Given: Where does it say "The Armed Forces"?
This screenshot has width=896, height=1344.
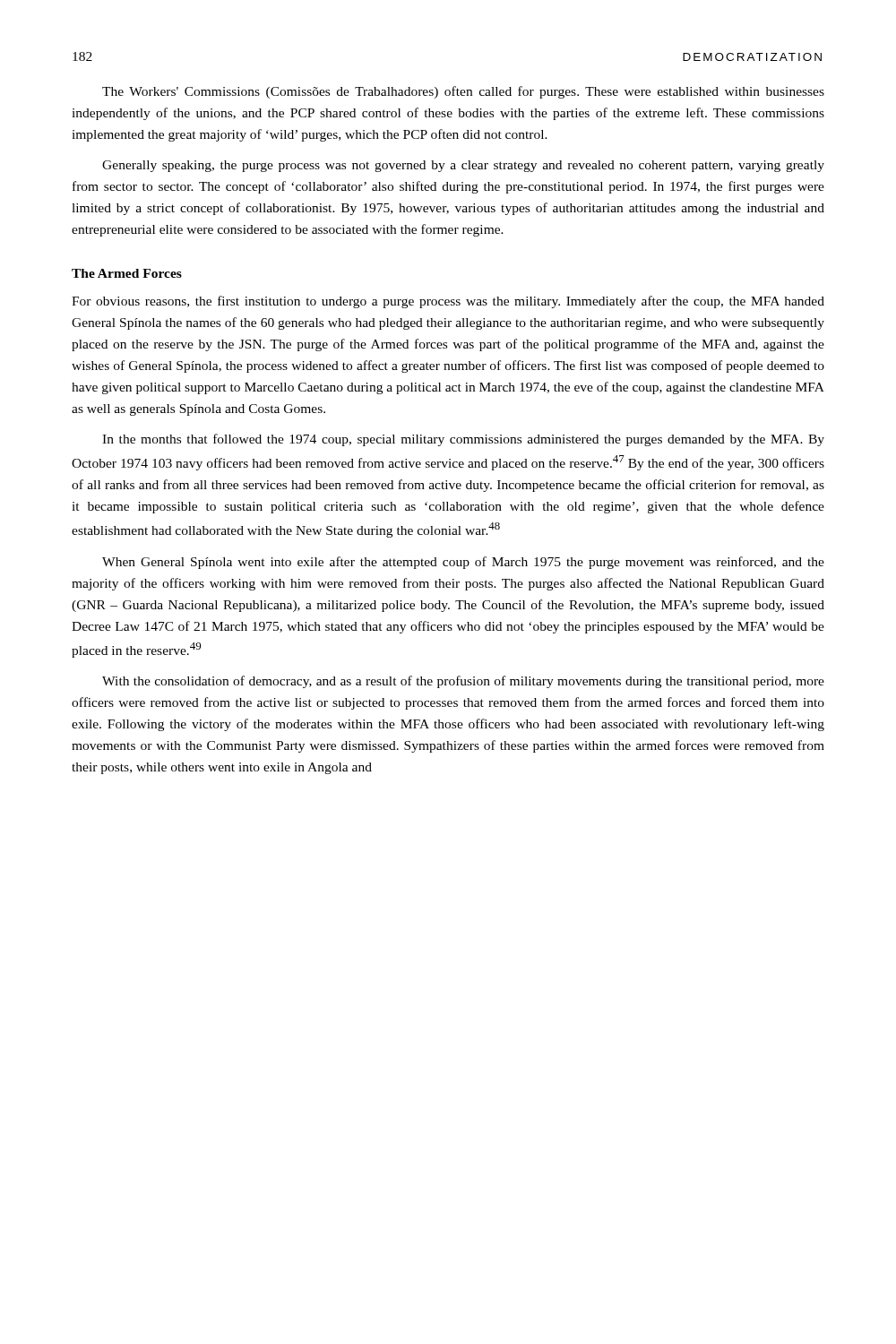Looking at the screenshot, I should [127, 273].
